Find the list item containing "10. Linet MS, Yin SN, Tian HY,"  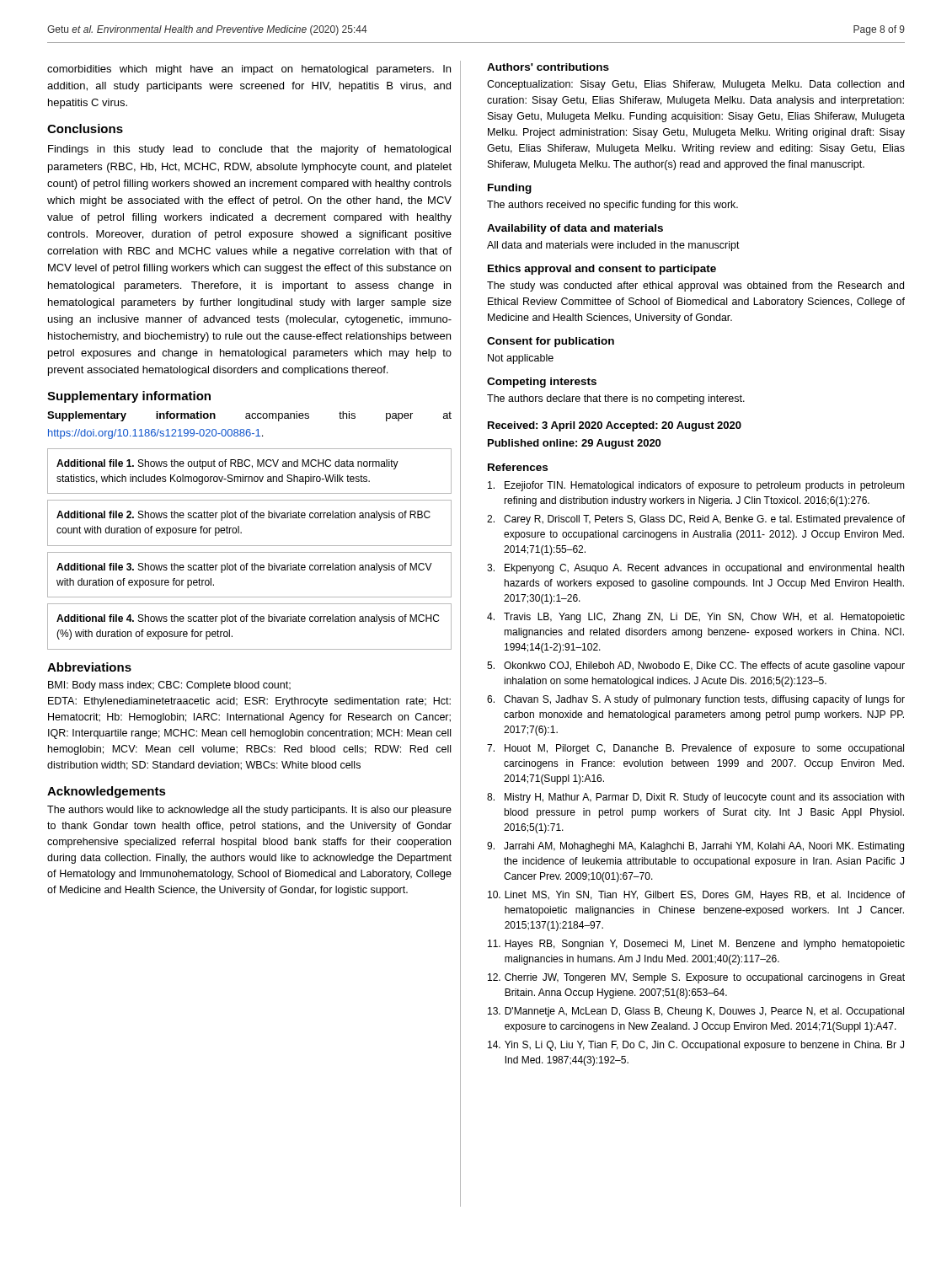[x=696, y=910]
